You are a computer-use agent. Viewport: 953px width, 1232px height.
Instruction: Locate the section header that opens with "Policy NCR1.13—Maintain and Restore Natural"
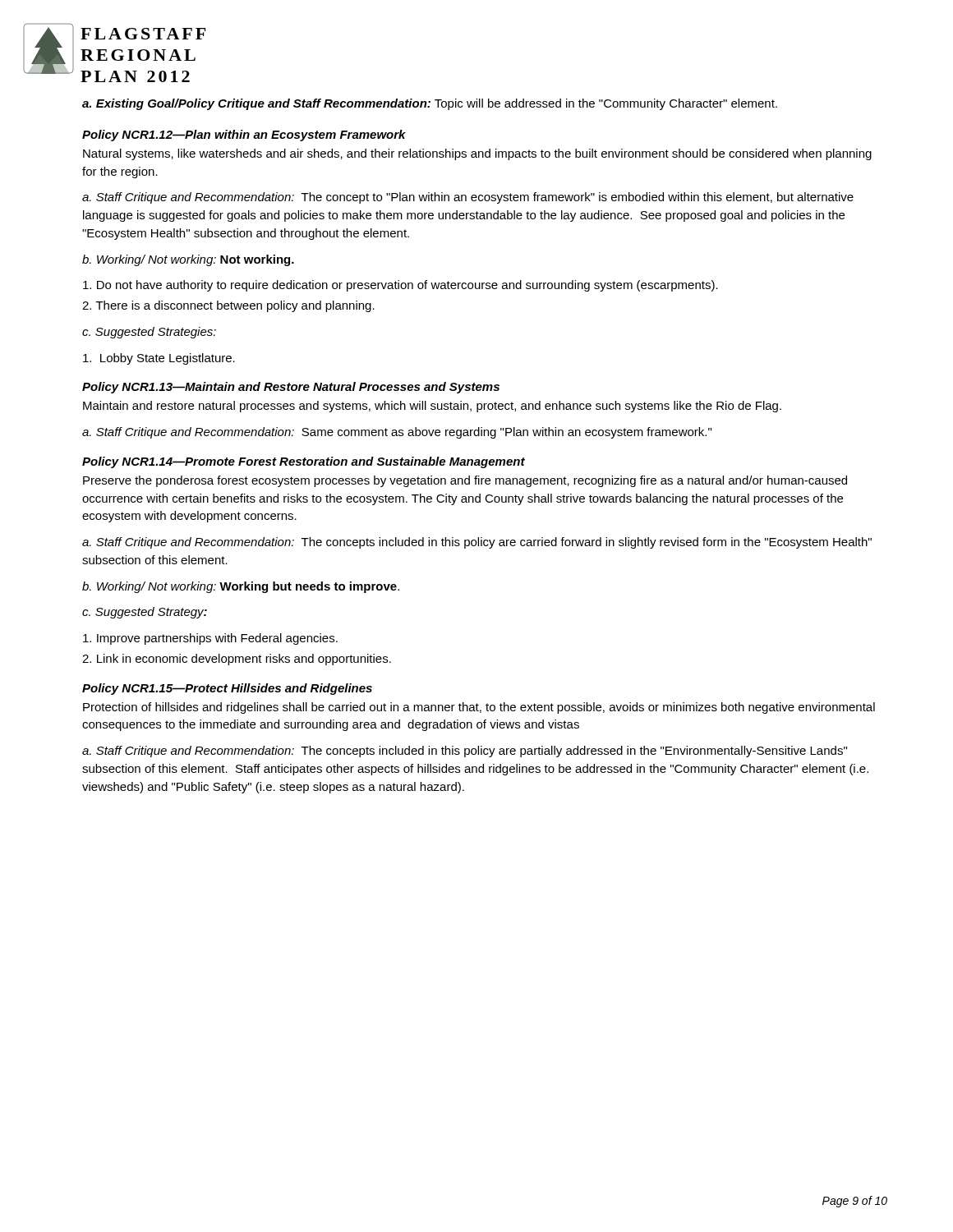pyautogui.click(x=291, y=387)
